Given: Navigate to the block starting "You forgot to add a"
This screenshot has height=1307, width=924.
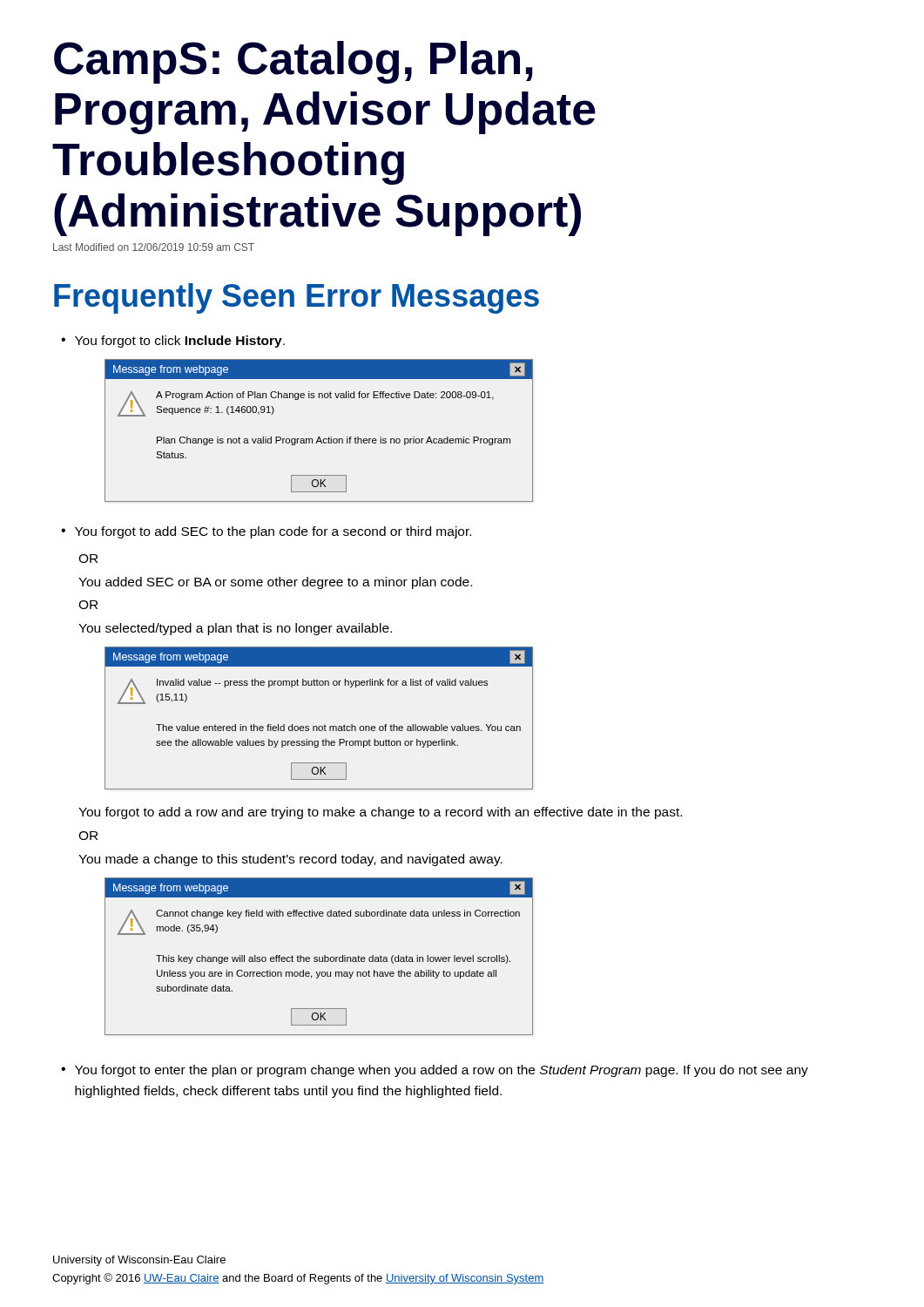Looking at the screenshot, I should (381, 812).
